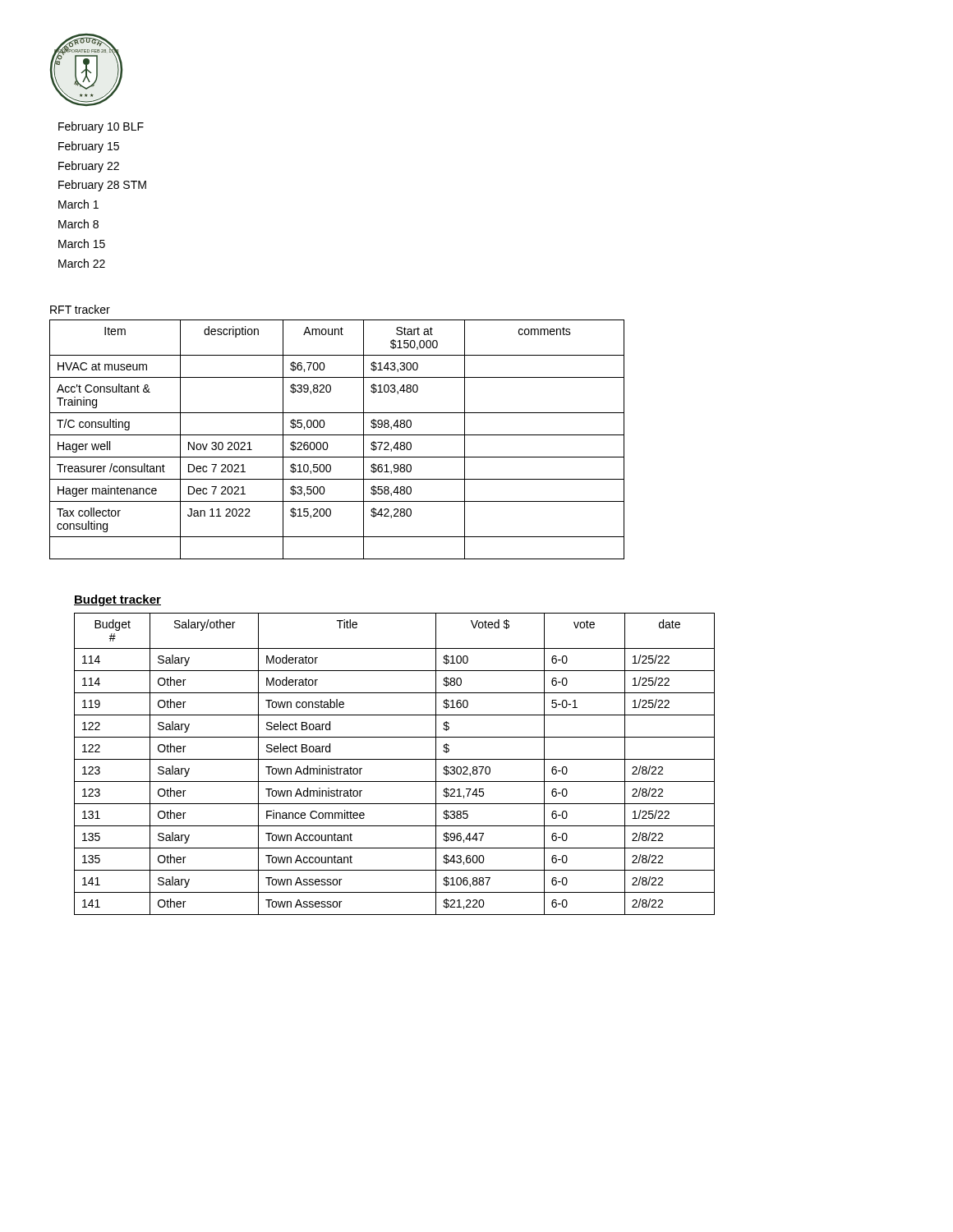The height and width of the screenshot is (1232, 953).
Task: Find the table that mentions "Jan 11 2022"
Action: [476, 440]
